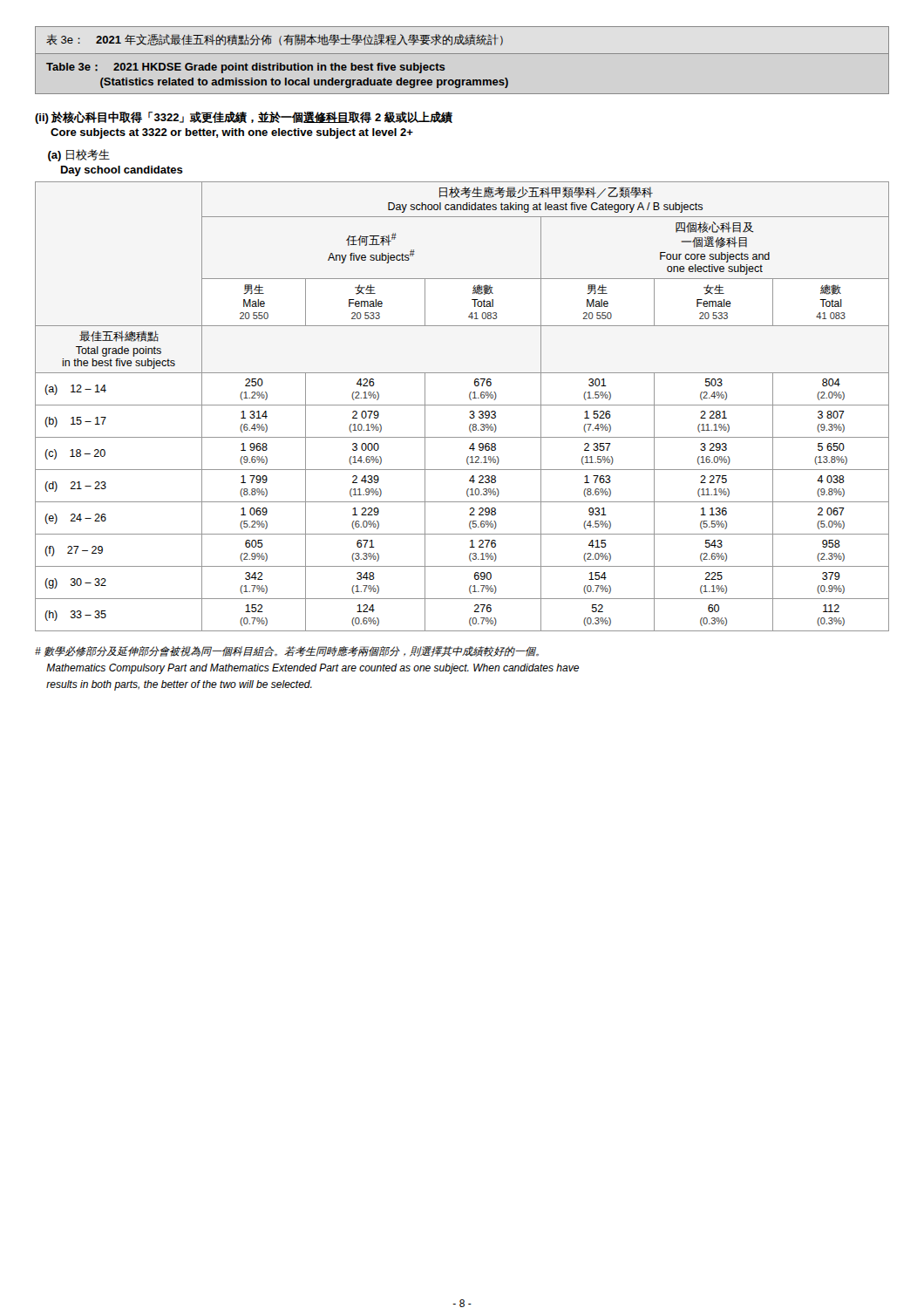Point to the block beginning "數學必修部分及延伸部分會被視為同一個科目組合。若考生同時應考兩個部分，則選擇其中成績較好的一個。 Mathematics Compulsory Part and"
Screen dimensions: 1308x924
pos(307,668)
